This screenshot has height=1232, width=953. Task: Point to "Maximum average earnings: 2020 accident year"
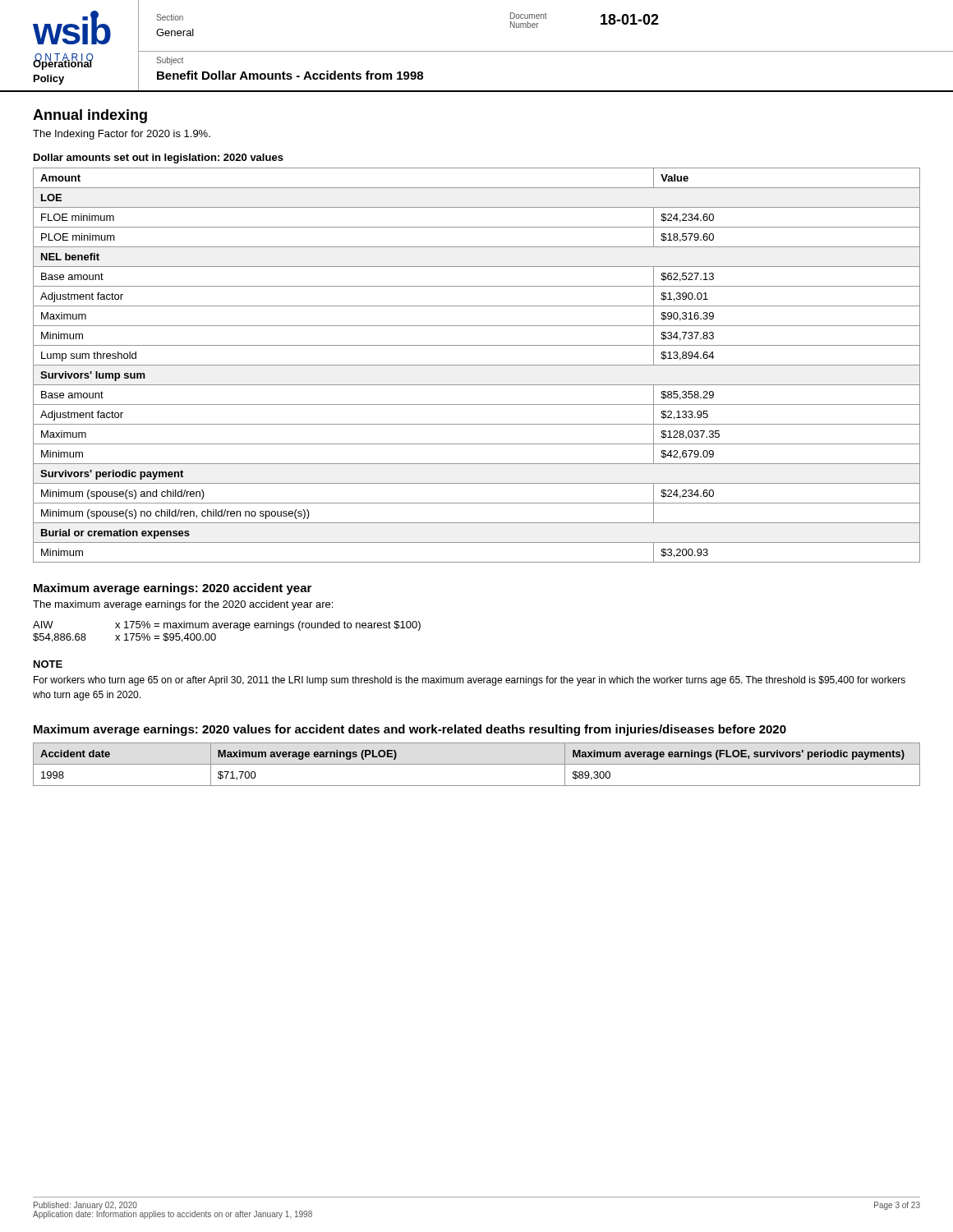[x=172, y=588]
